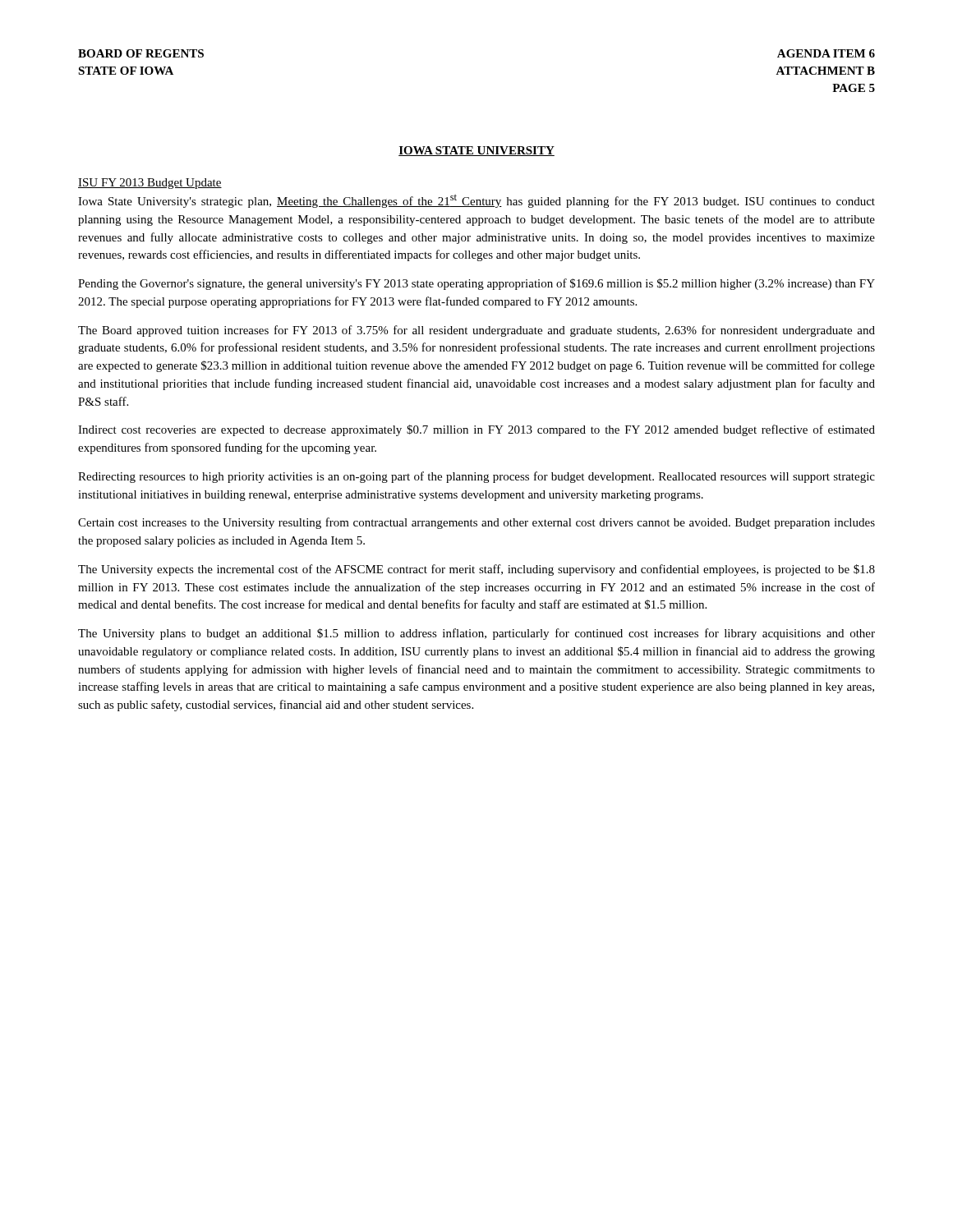The width and height of the screenshot is (953, 1232).
Task: Locate the block of text that opens with "Indirect cost recoveries"
Action: click(476, 439)
